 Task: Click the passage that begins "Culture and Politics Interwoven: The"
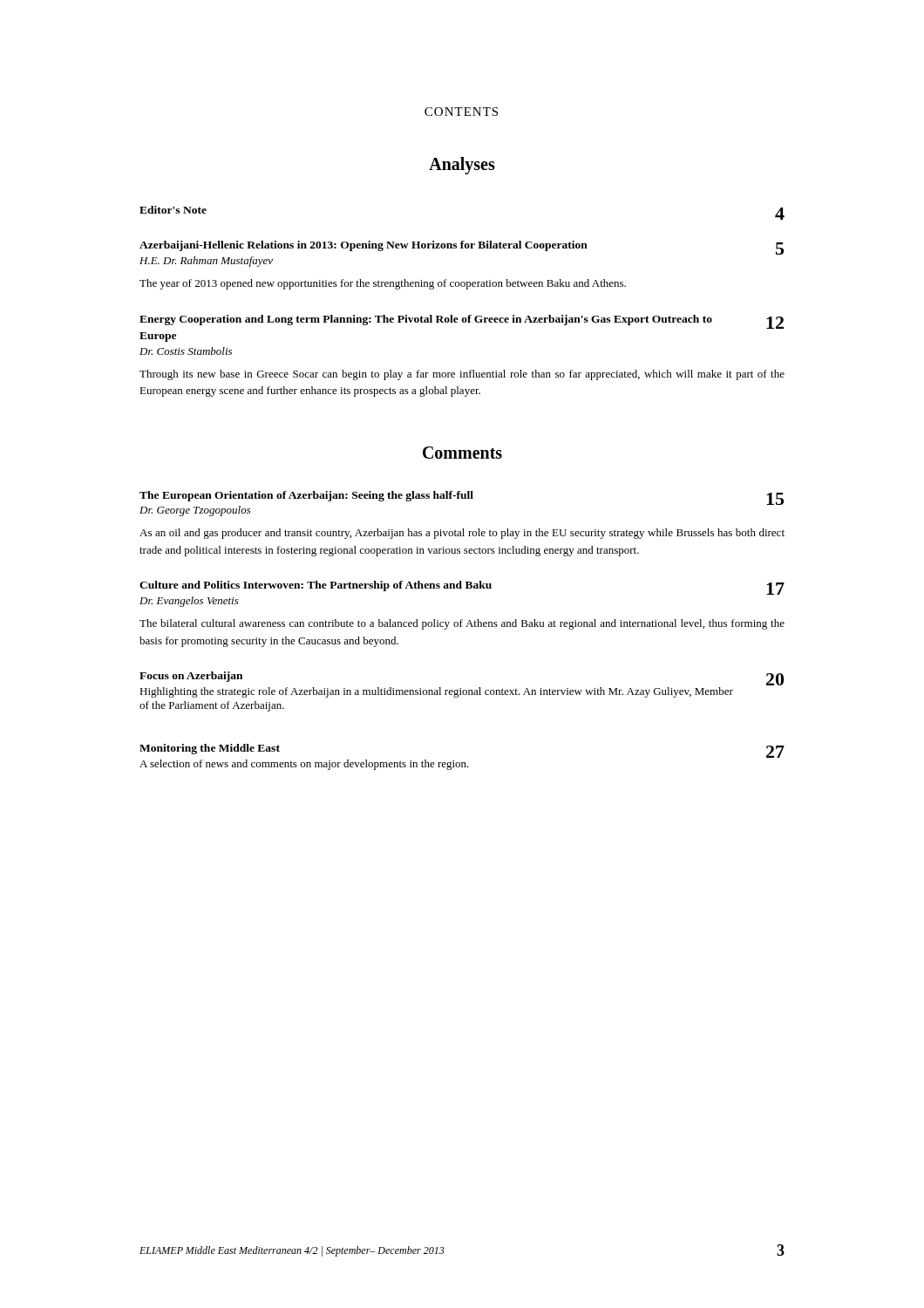[462, 593]
